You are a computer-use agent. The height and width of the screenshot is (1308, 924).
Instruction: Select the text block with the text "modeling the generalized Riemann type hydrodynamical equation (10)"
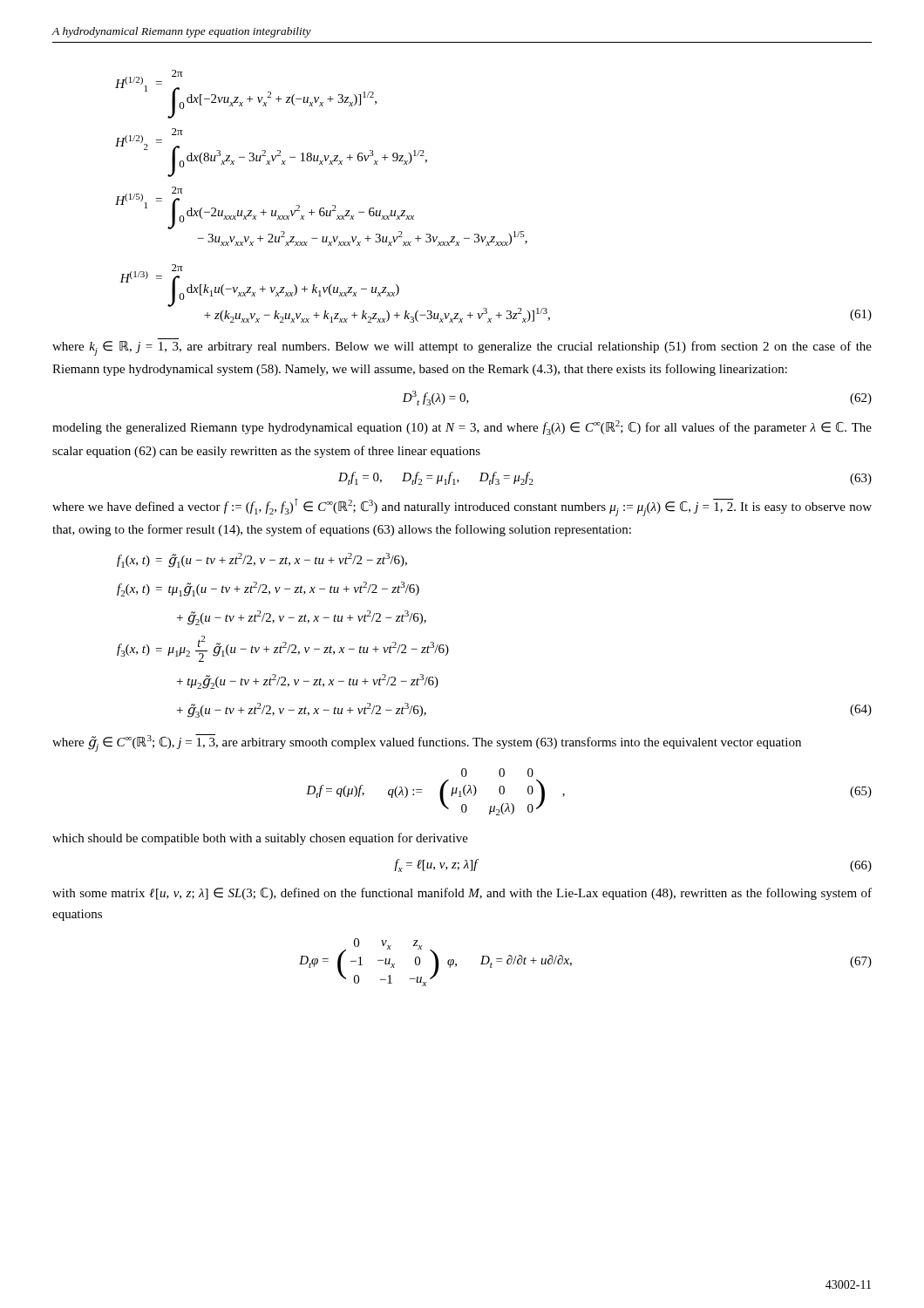pos(462,438)
